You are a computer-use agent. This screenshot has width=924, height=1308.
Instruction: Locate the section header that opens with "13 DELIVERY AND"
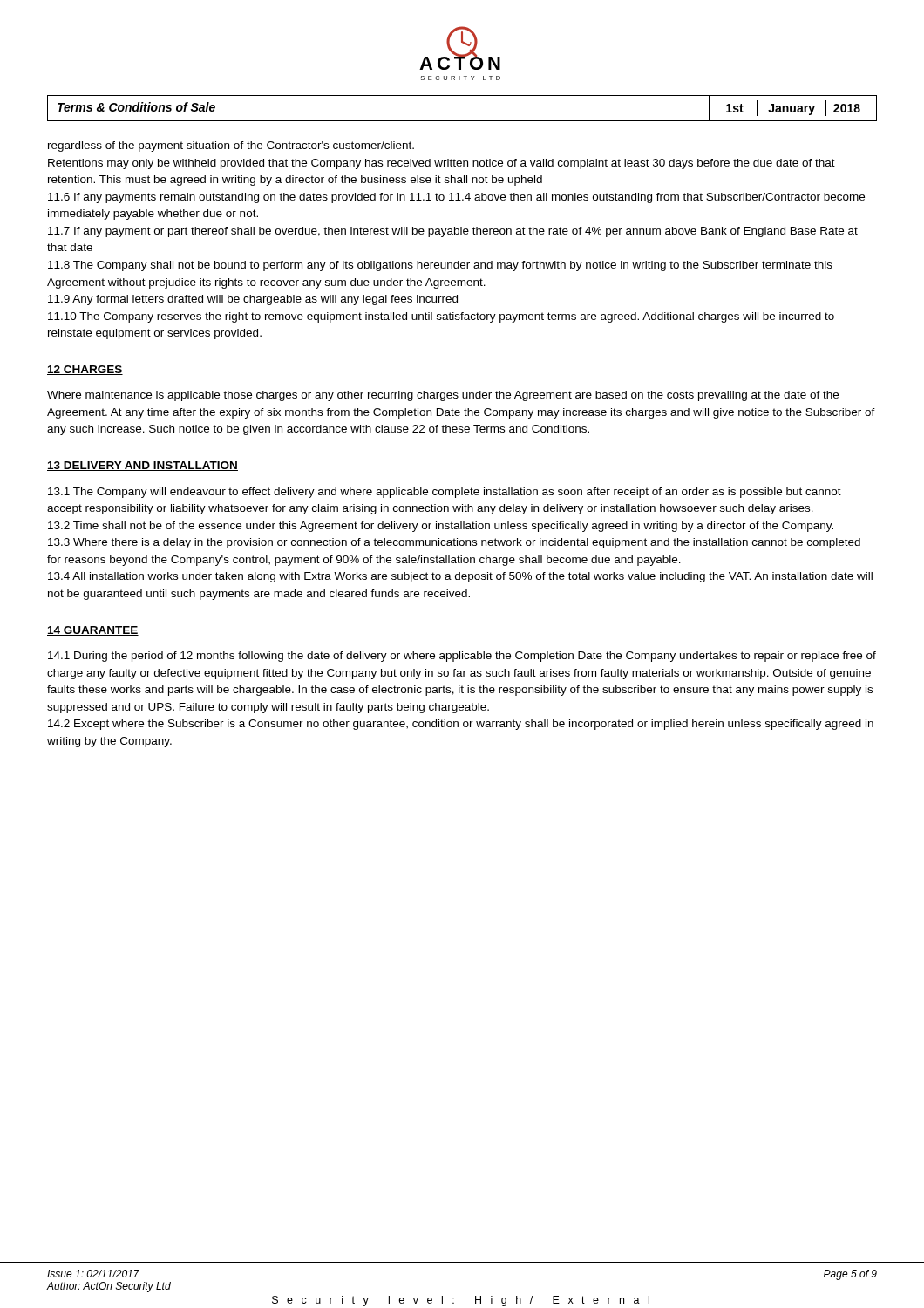click(x=142, y=465)
